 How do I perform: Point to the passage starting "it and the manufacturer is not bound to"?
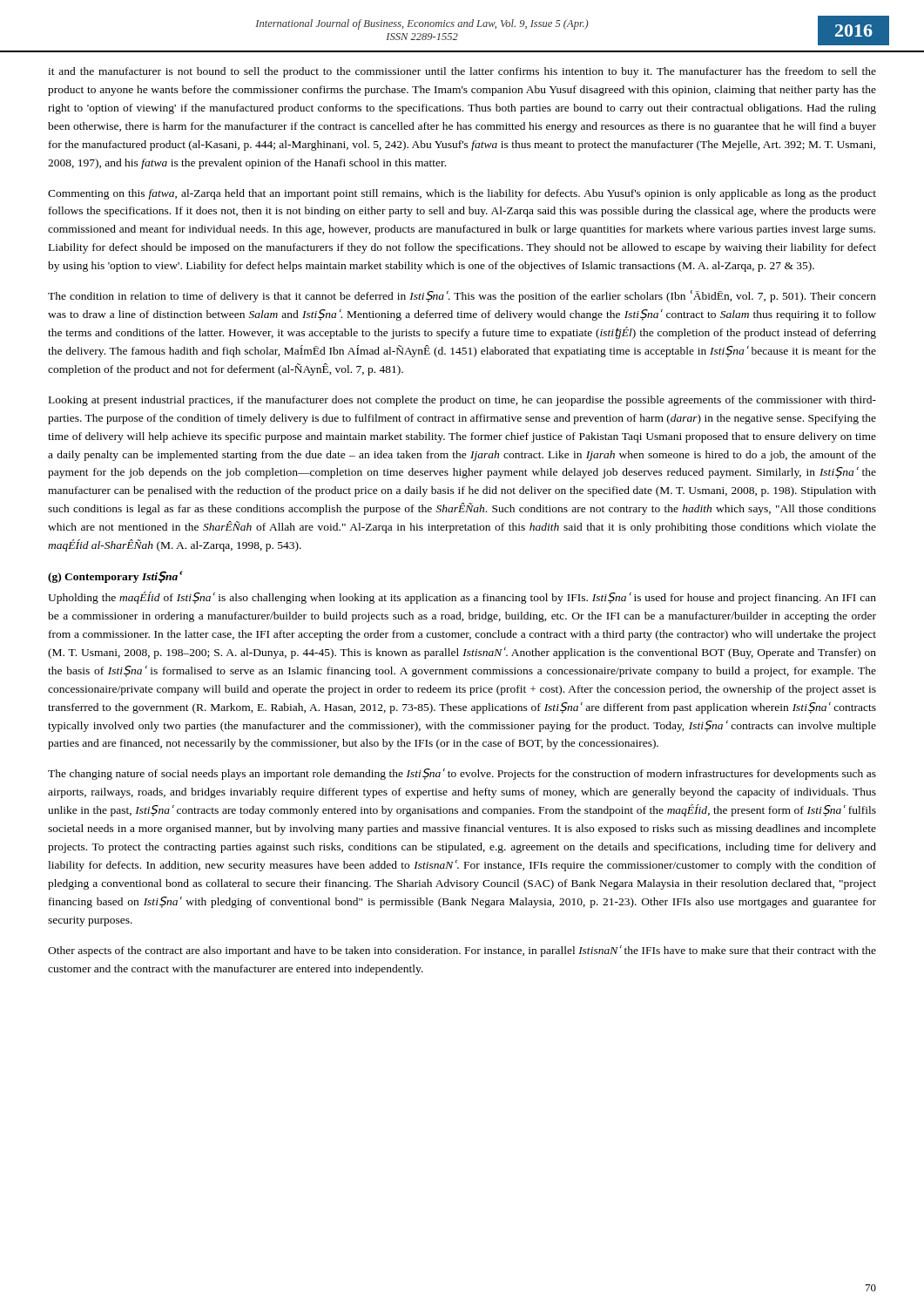click(462, 117)
